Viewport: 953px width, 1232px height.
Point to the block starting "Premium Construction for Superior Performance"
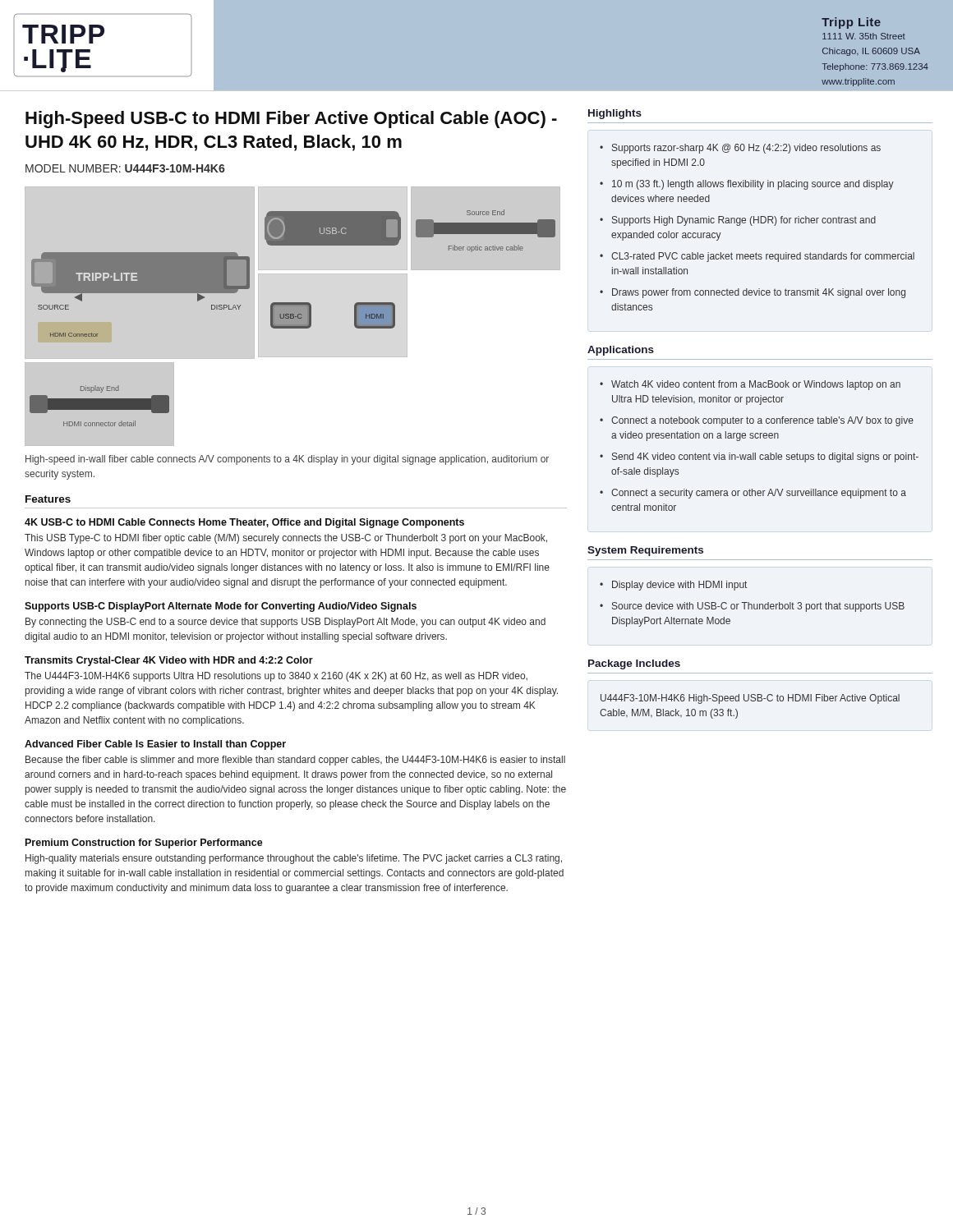tap(296, 866)
